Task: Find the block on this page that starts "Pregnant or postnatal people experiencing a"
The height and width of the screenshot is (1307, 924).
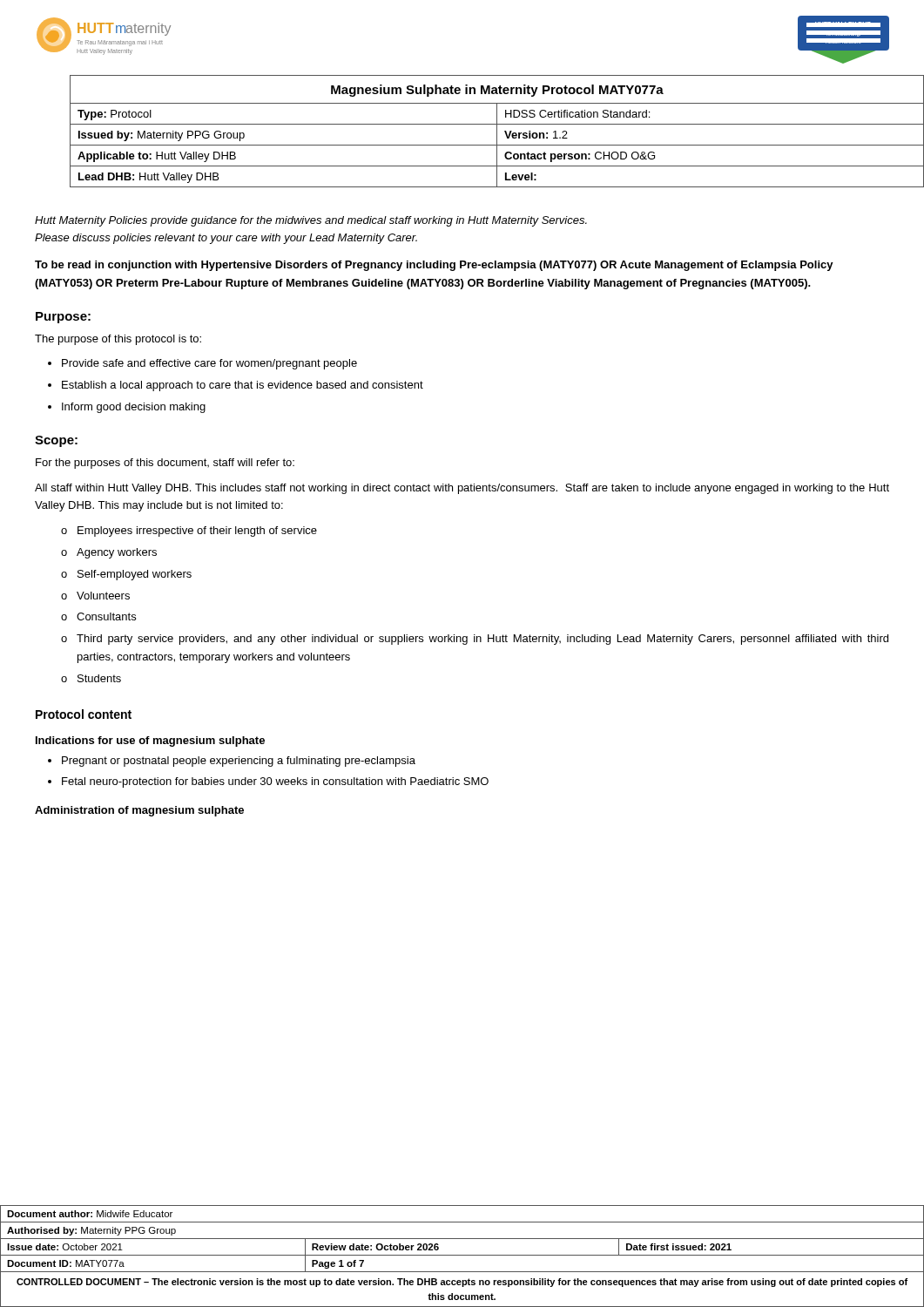Action: [x=238, y=760]
